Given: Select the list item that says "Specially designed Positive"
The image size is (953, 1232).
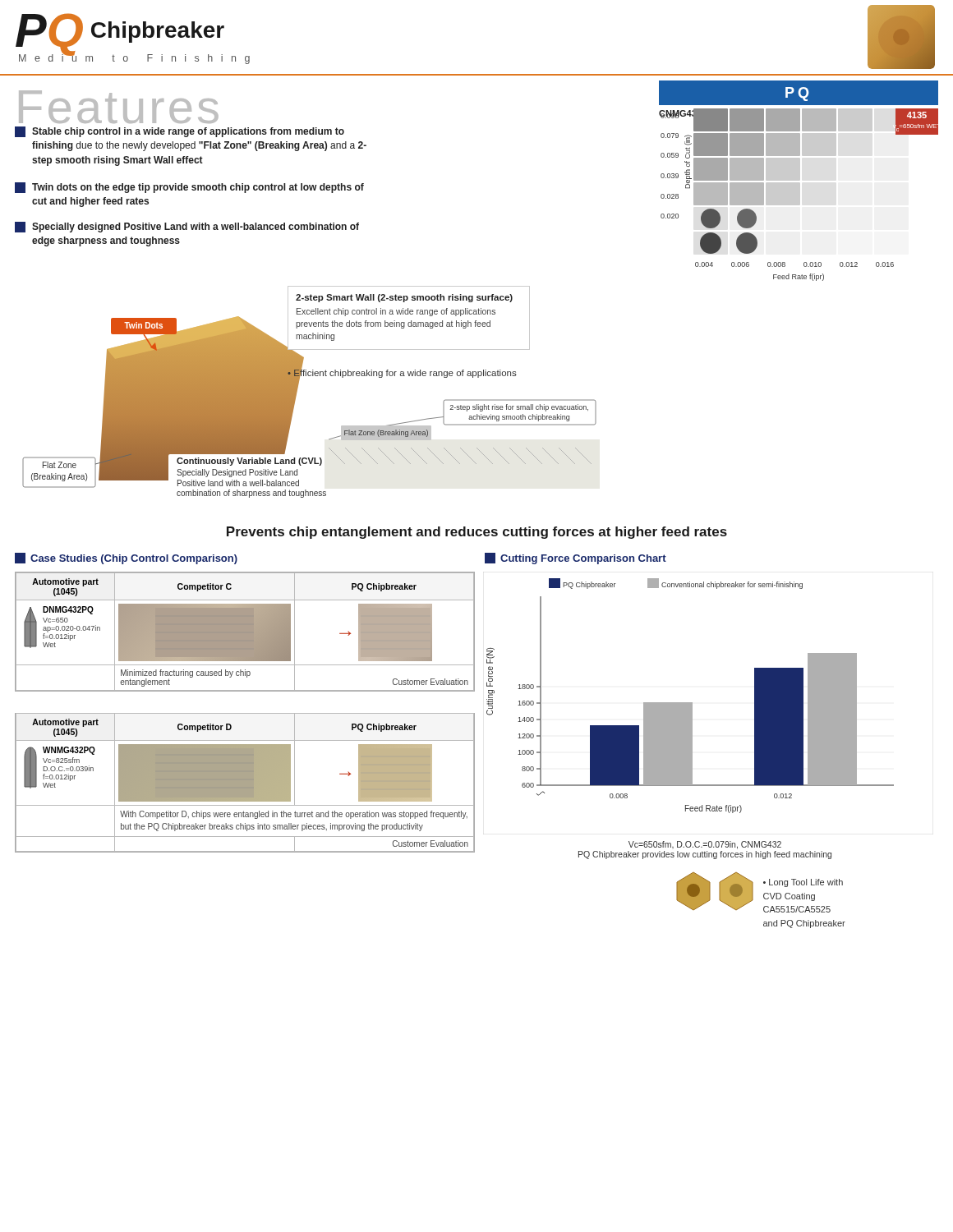Looking at the screenshot, I should [196, 234].
